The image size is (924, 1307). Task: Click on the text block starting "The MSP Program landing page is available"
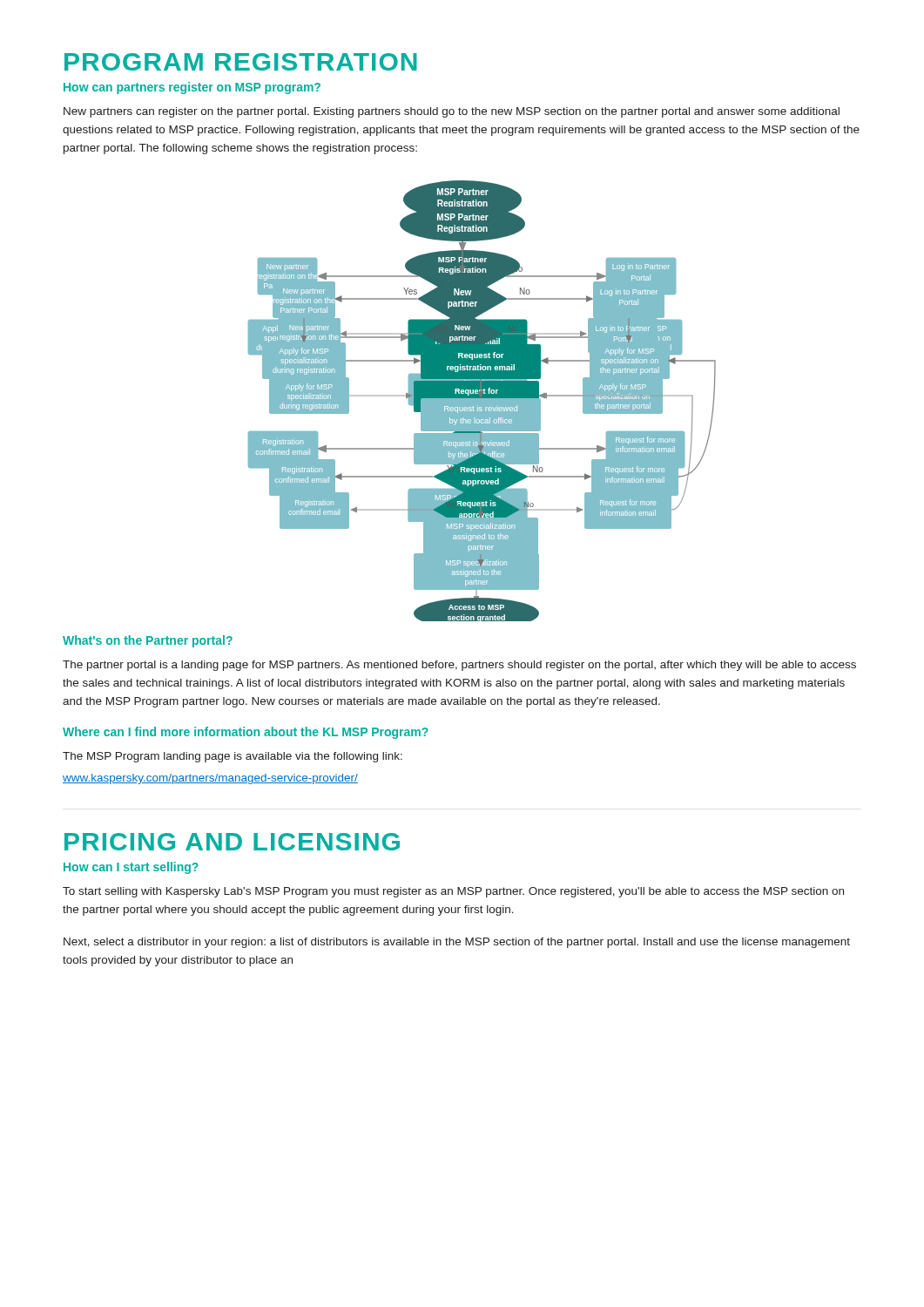coord(233,757)
